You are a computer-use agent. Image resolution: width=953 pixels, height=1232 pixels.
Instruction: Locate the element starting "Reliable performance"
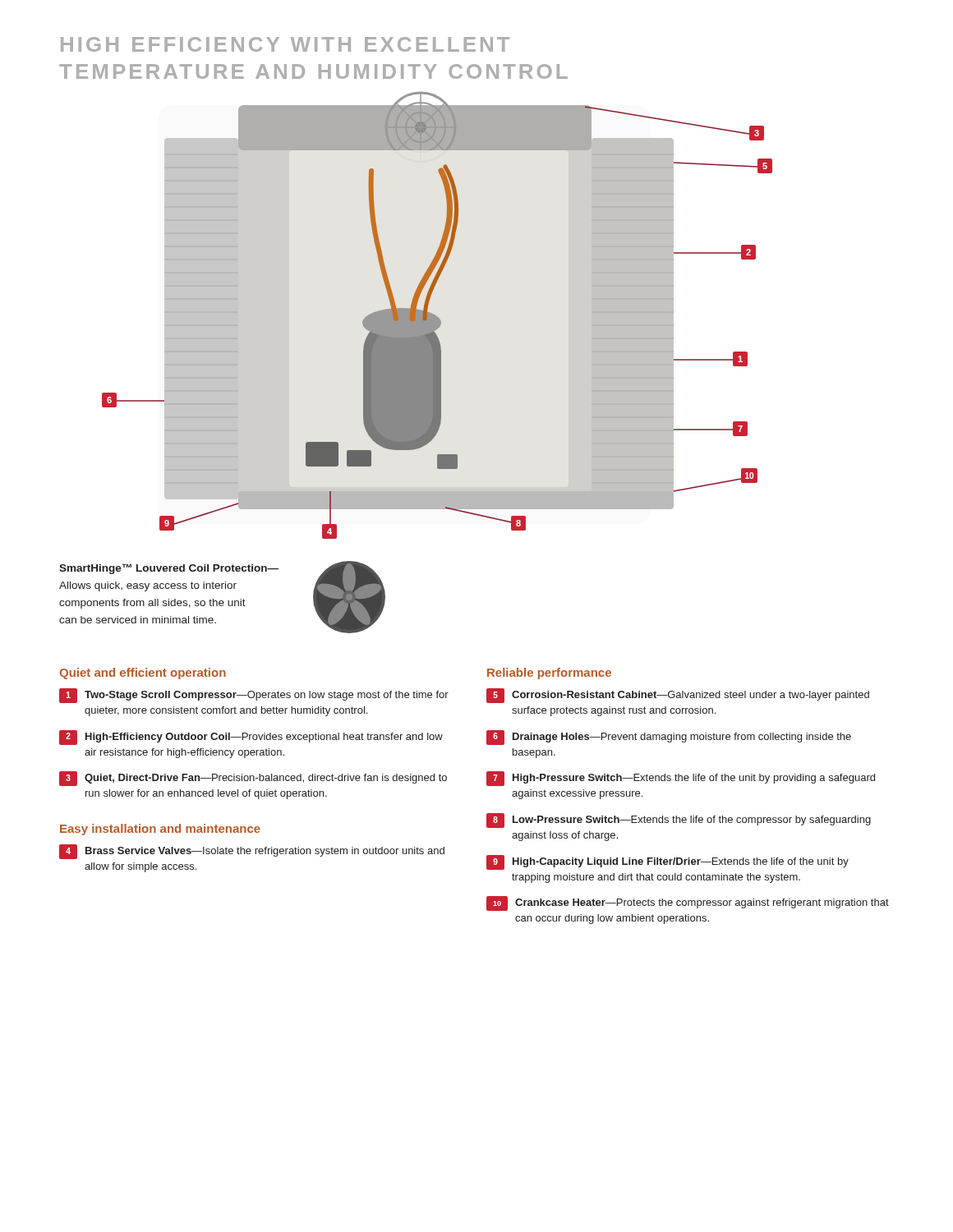(x=549, y=672)
